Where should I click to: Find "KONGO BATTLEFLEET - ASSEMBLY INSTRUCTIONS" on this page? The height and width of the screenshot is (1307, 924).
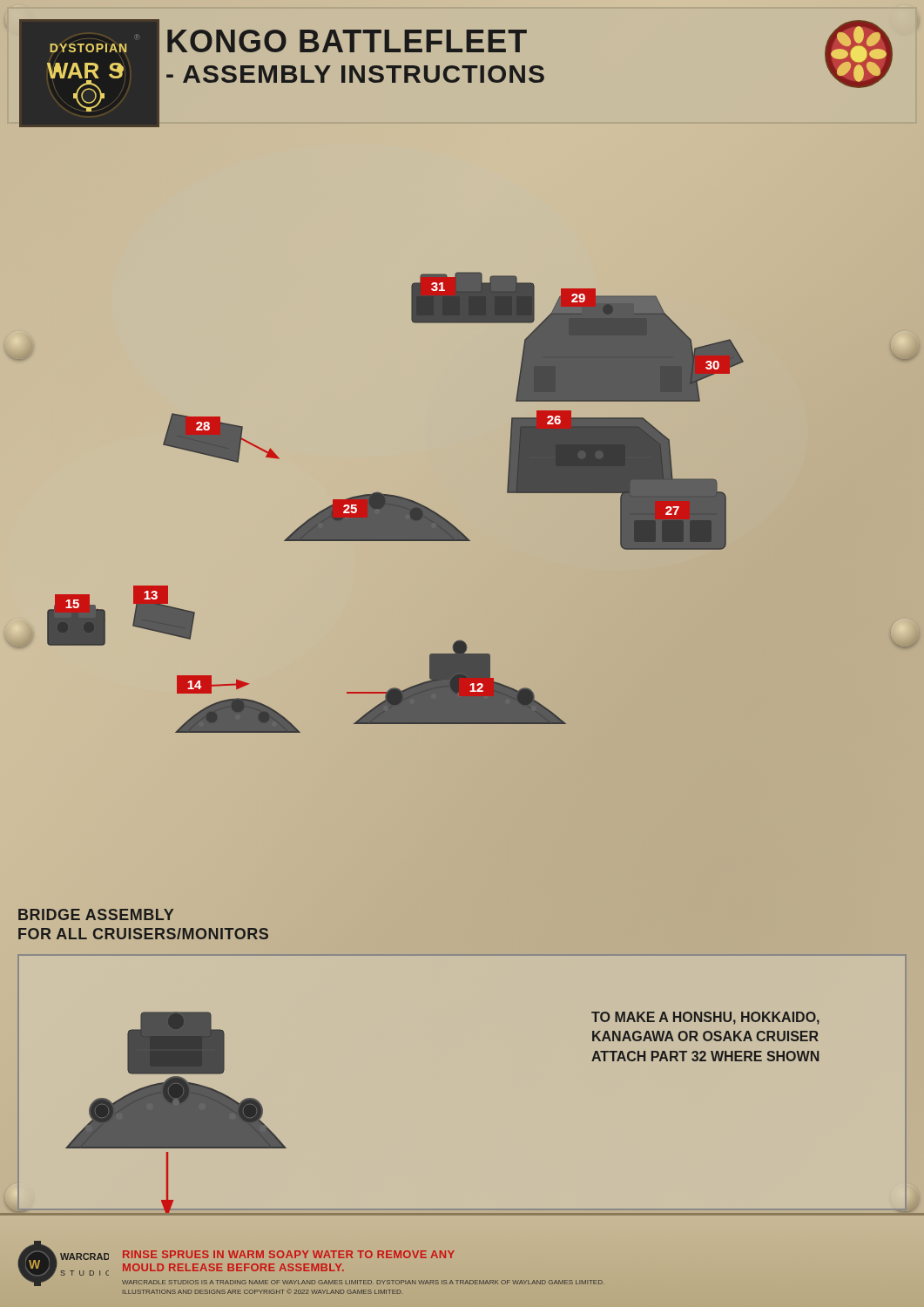356,56
